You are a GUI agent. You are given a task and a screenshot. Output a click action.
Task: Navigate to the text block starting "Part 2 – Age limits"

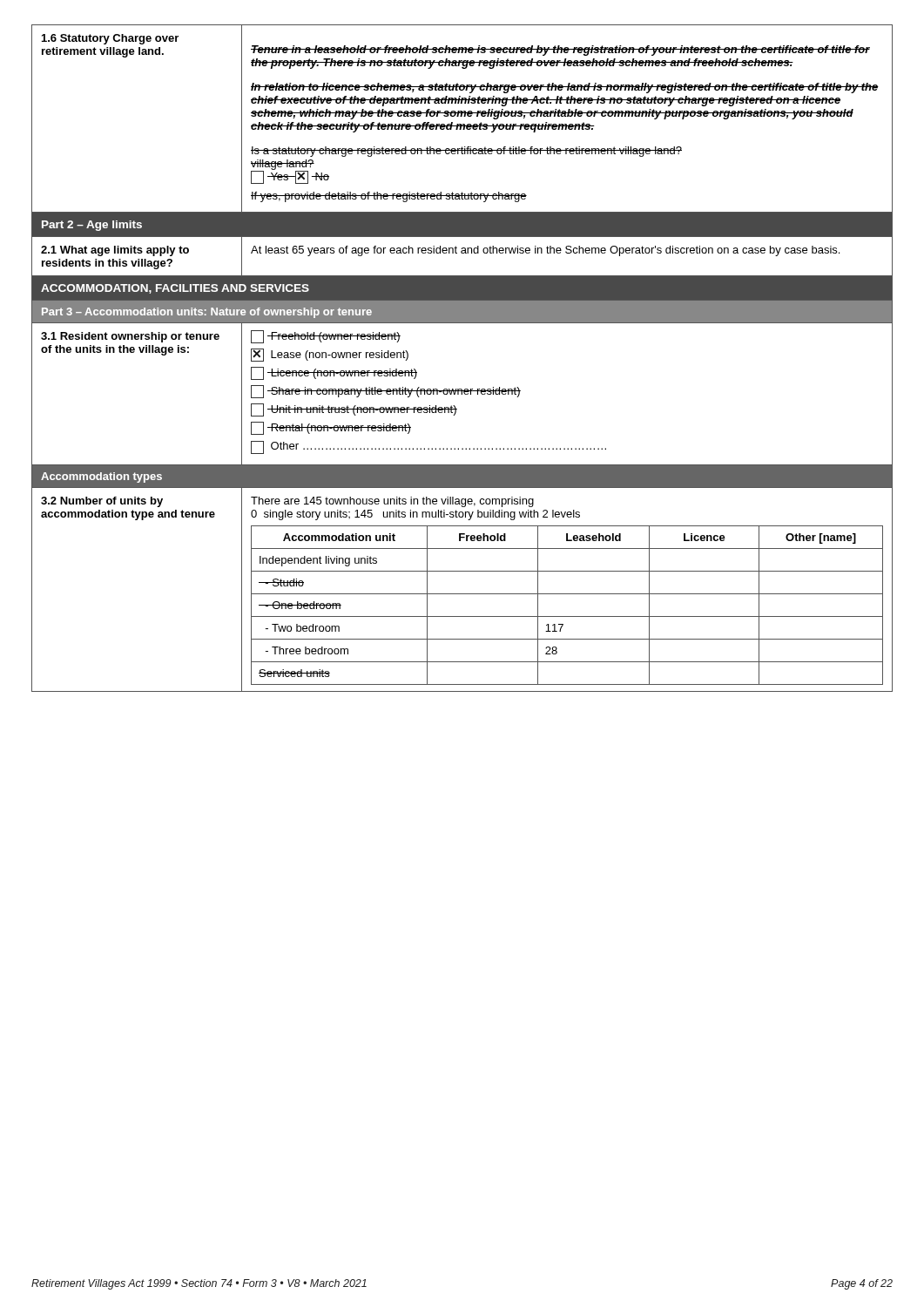92,224
